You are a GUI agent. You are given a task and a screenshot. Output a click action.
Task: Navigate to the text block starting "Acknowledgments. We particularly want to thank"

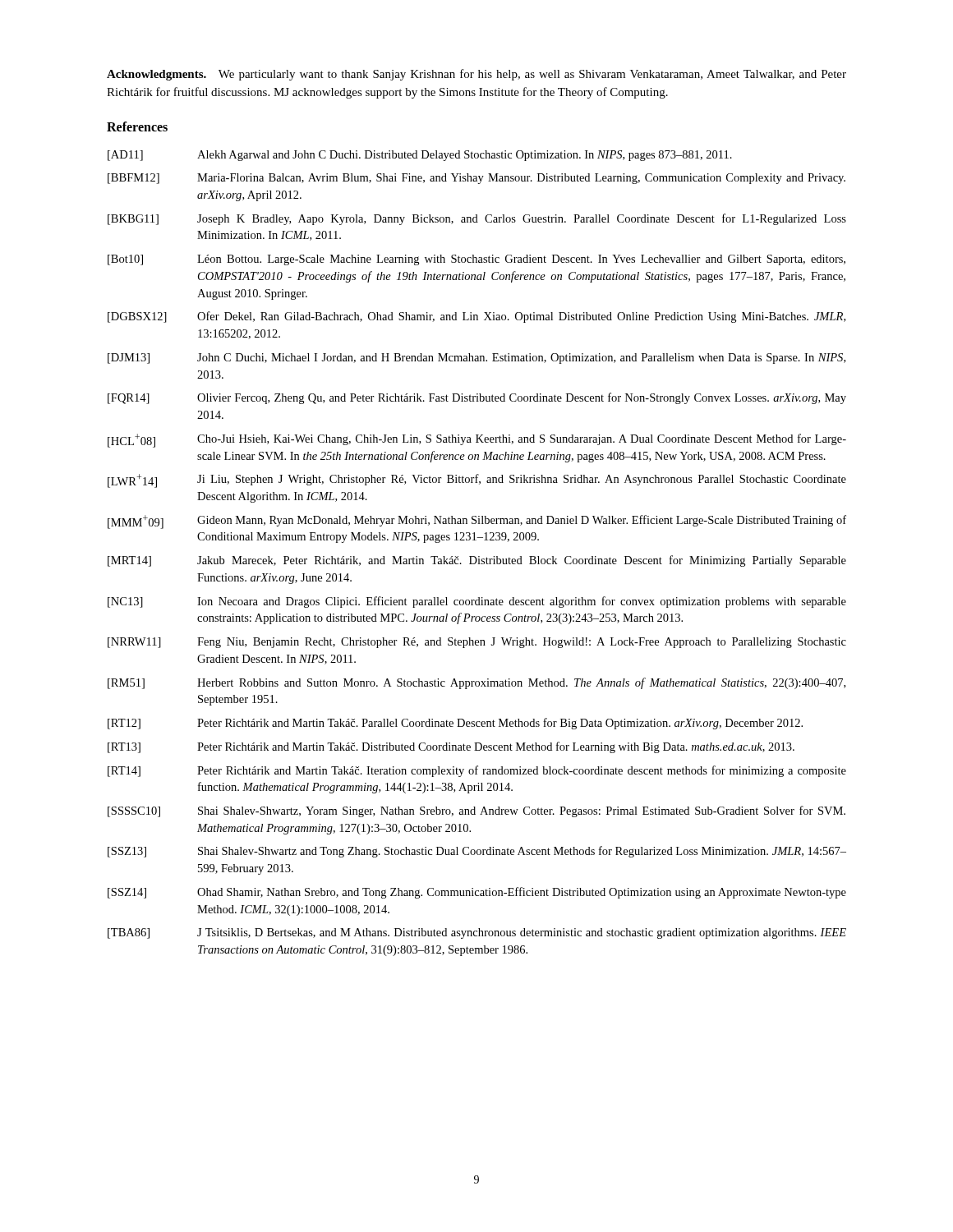pos(476,83)
